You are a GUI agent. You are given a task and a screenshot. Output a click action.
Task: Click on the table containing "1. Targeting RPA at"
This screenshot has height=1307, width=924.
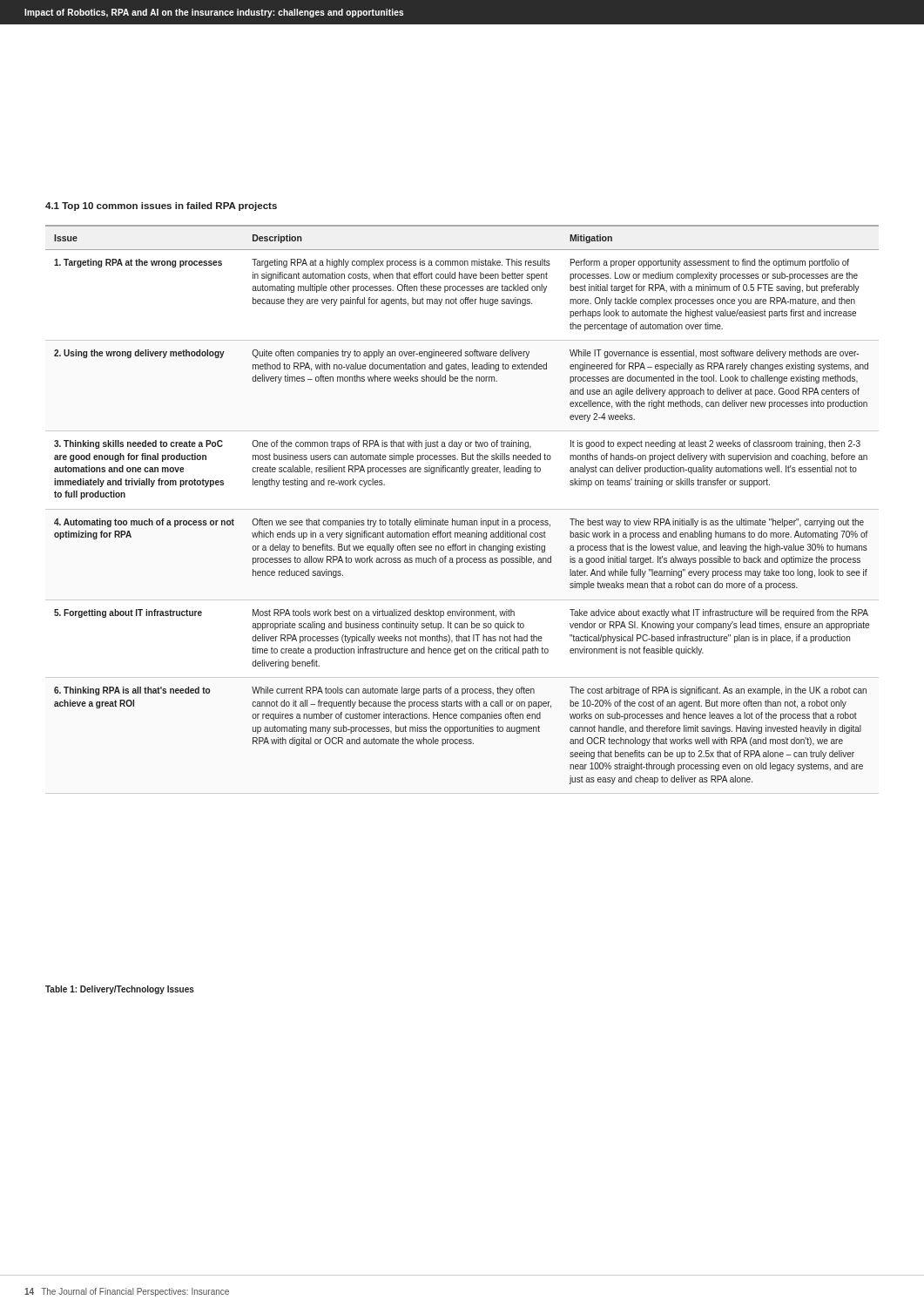coord(462,509)
